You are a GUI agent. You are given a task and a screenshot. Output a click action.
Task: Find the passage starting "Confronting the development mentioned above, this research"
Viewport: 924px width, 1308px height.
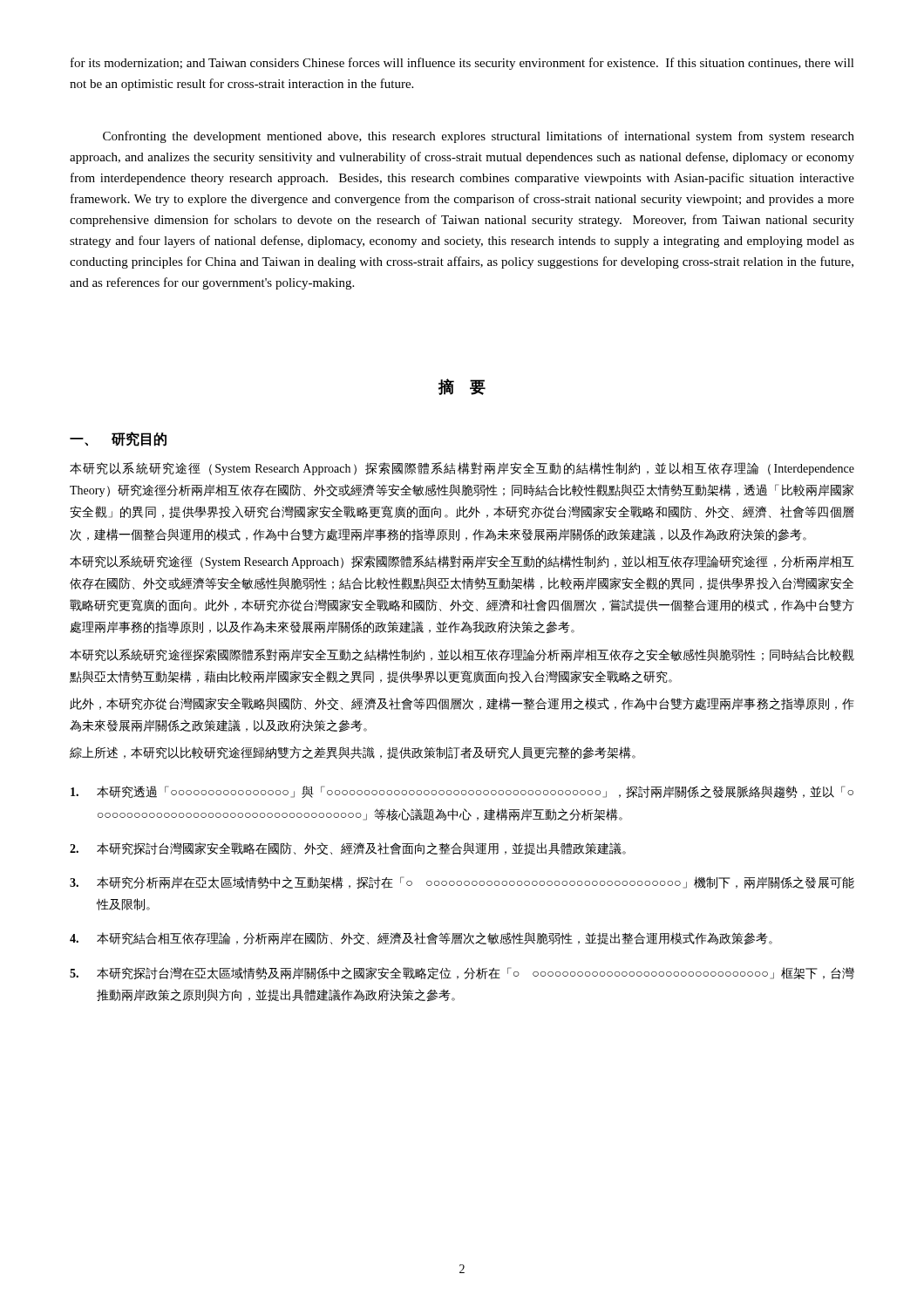pos(462,209)
